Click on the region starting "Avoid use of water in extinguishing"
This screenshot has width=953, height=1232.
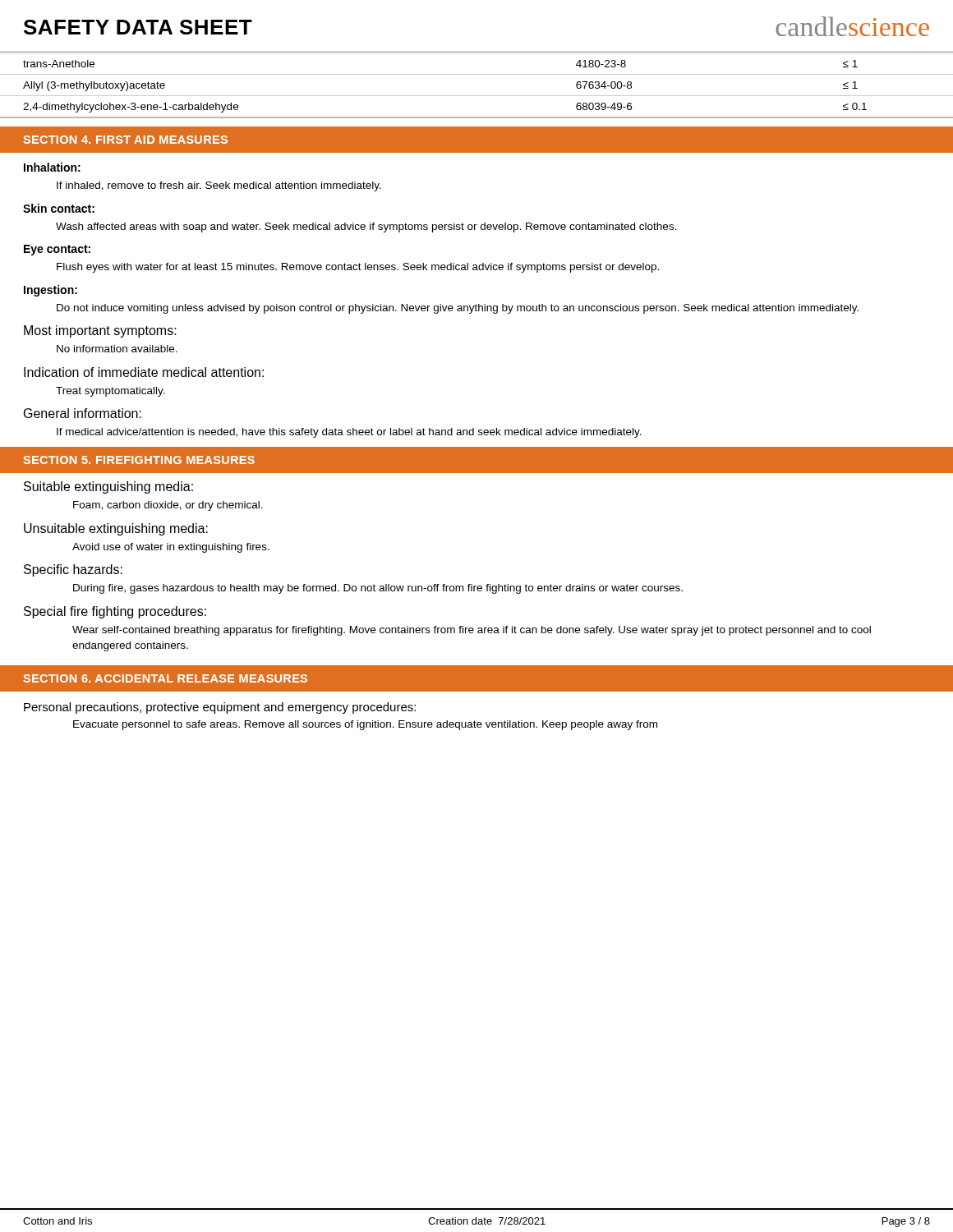pos(171,546)
